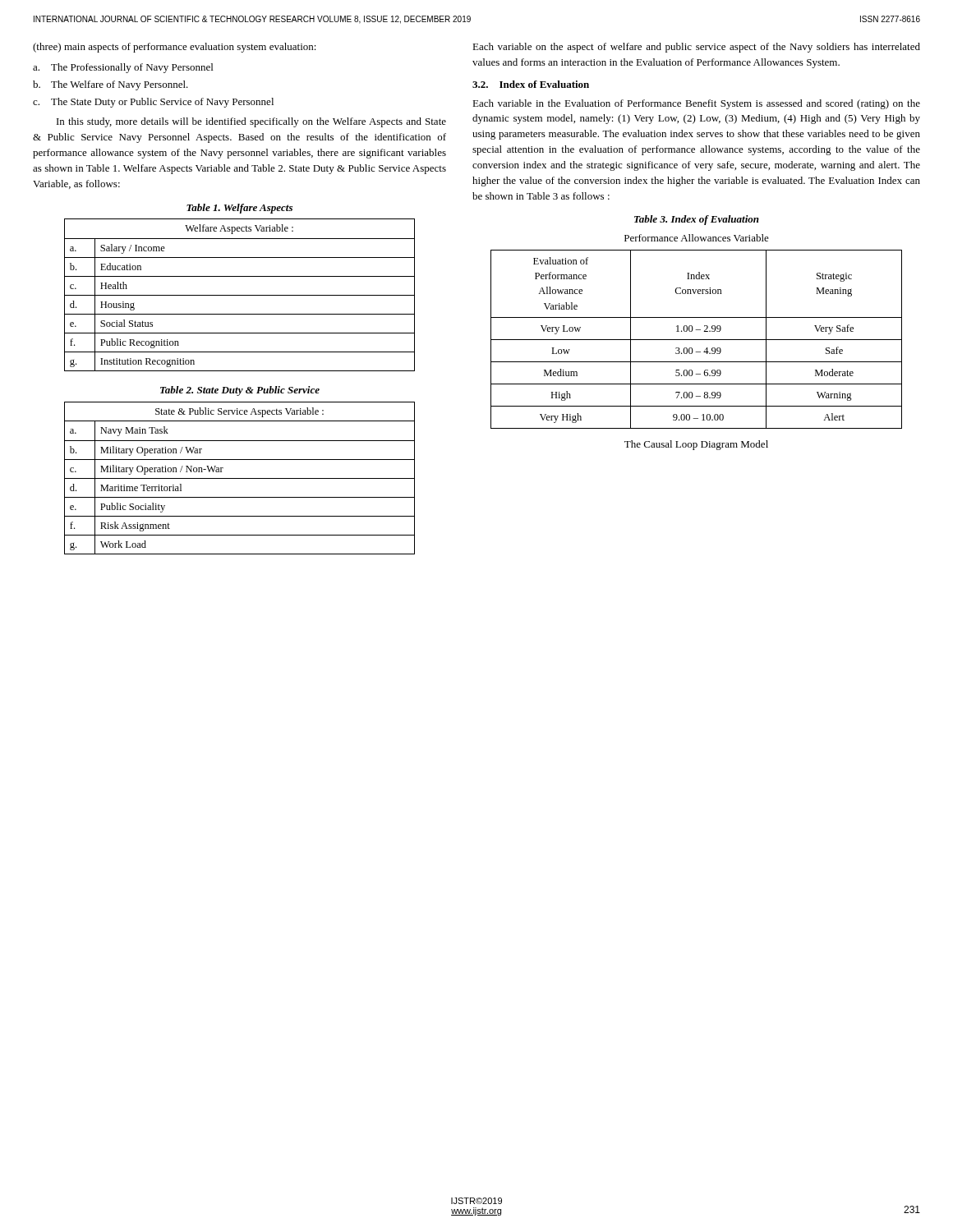Click on the element starting "a. The Professionally of Navy"

click(123, 68)
